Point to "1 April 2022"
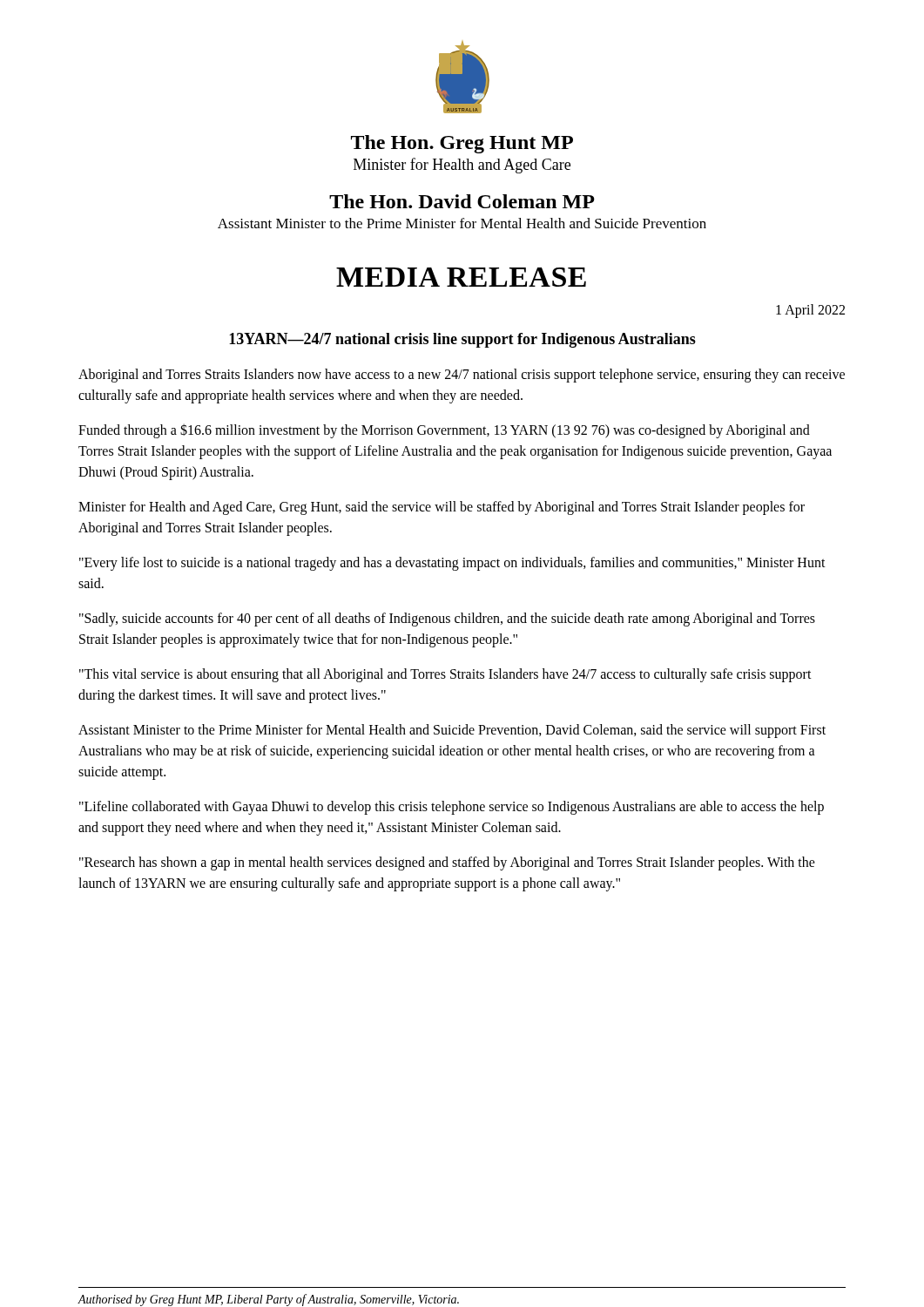924x1307 pixels. 810,310
